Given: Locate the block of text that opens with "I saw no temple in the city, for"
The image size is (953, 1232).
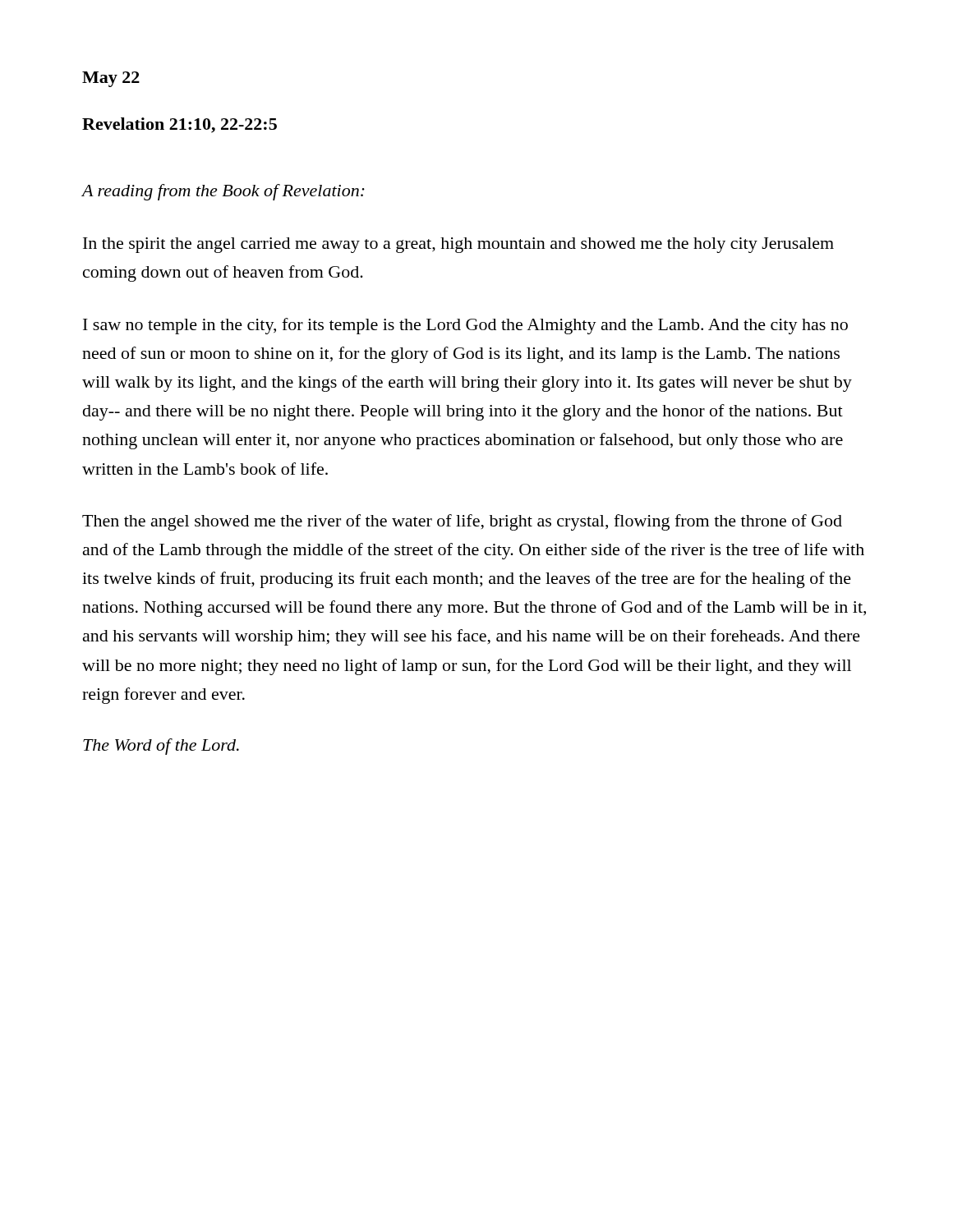Looking at the screenshot, I should [467, 396].
